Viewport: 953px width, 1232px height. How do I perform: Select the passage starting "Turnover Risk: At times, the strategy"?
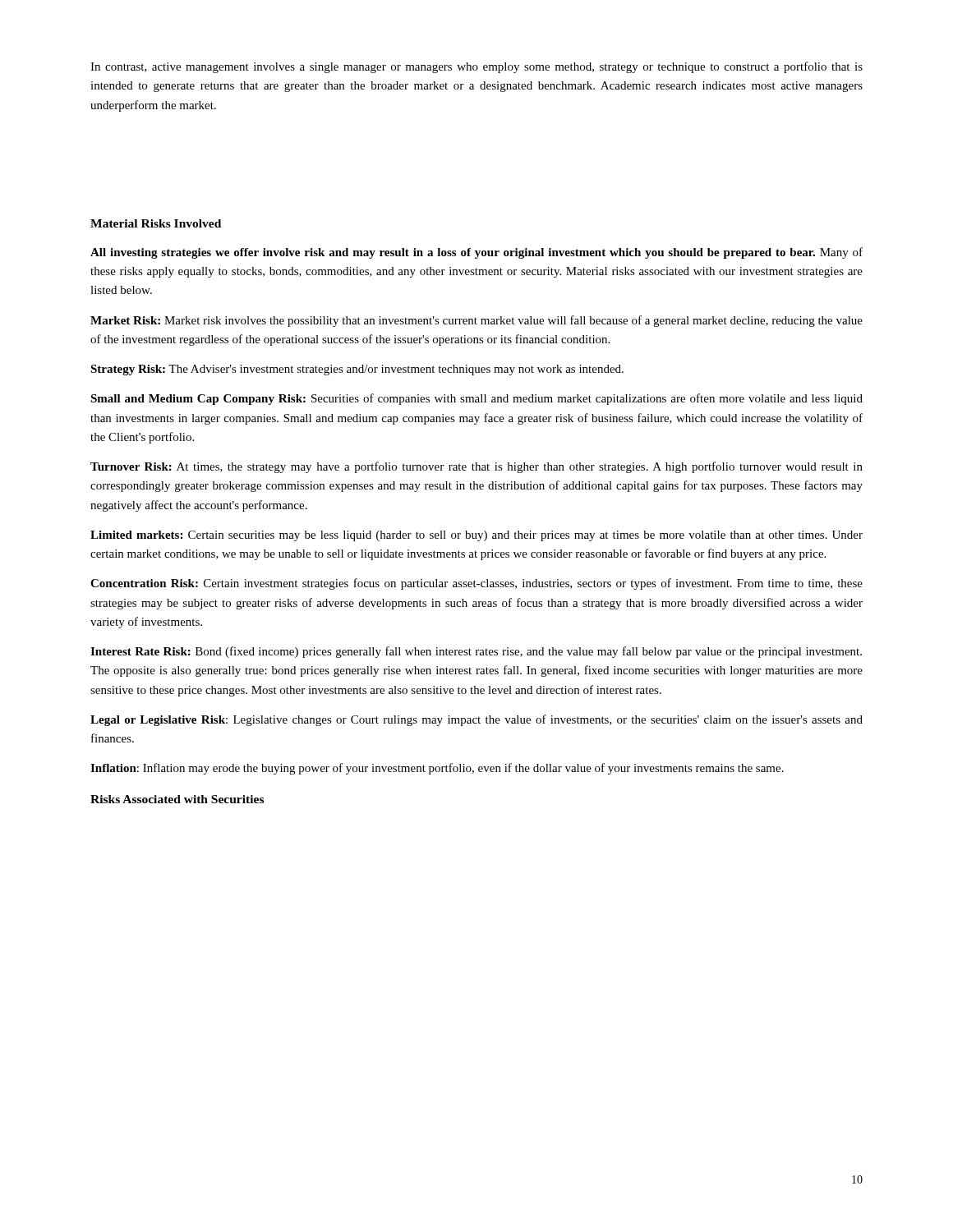point(476,486)
